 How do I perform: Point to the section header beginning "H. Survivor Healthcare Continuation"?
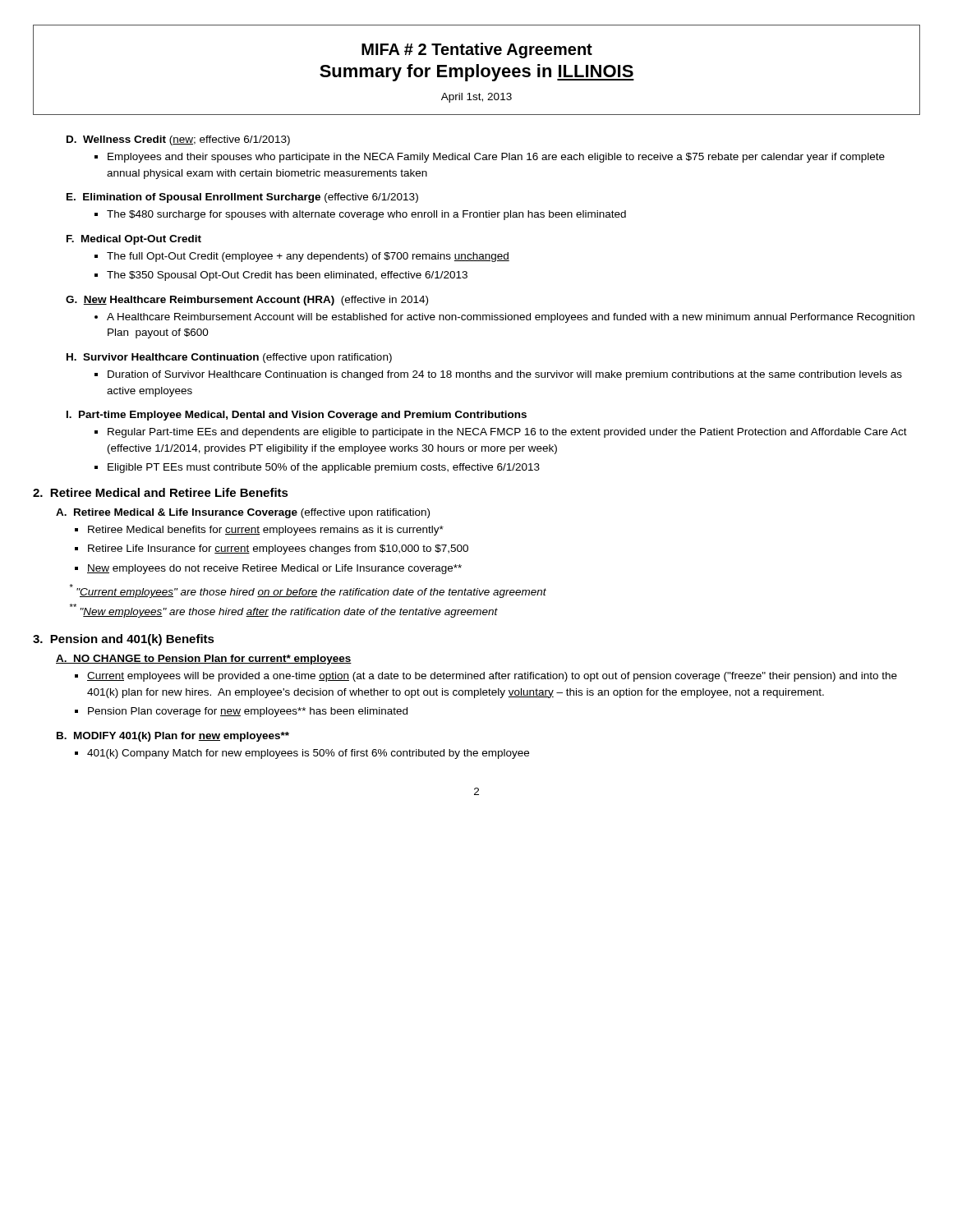(229, 357)
